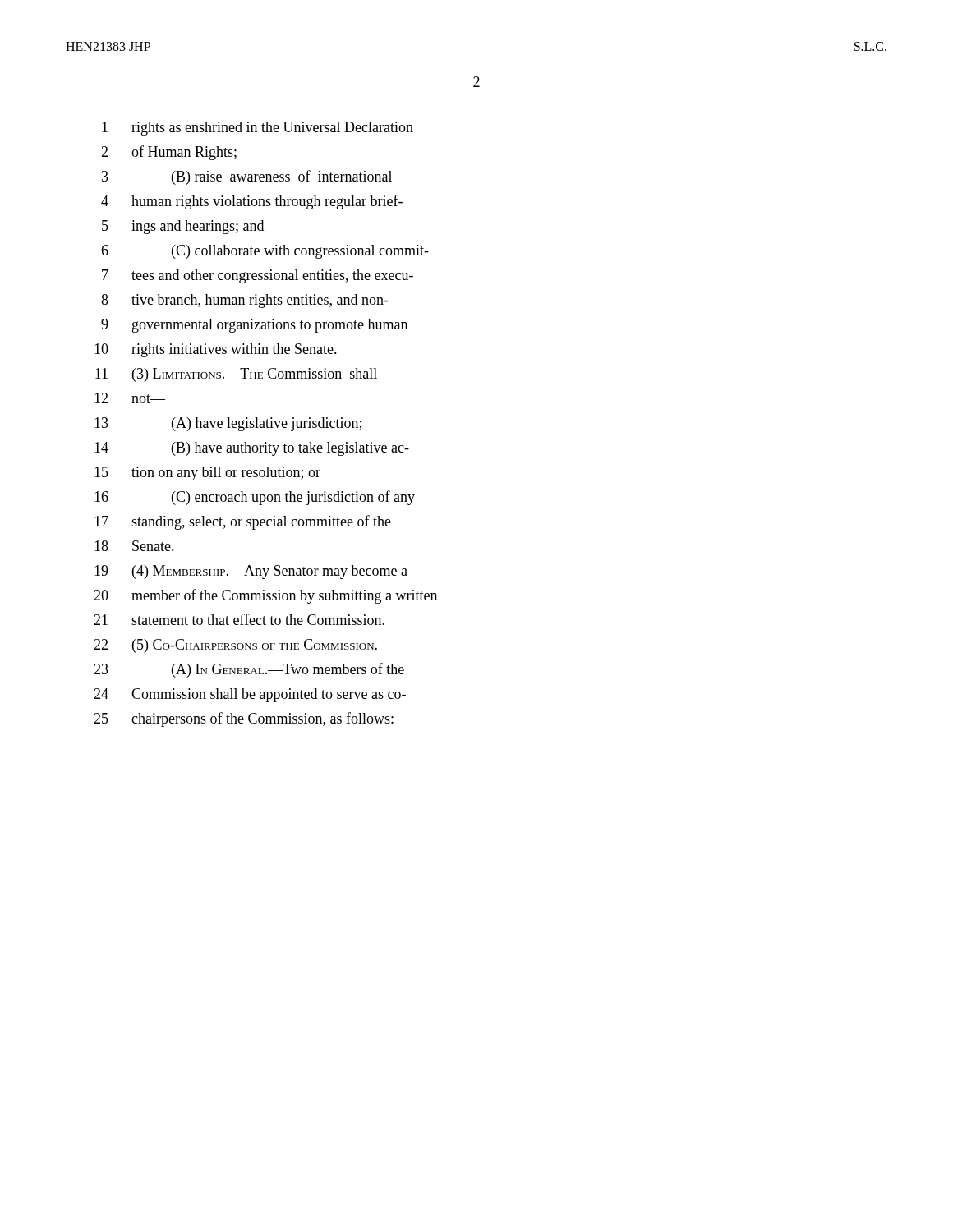This screenshot has height=1232, width=953.
Task: Navigate to the passage starting "12 not—"
Action: [x=130, y=398]
